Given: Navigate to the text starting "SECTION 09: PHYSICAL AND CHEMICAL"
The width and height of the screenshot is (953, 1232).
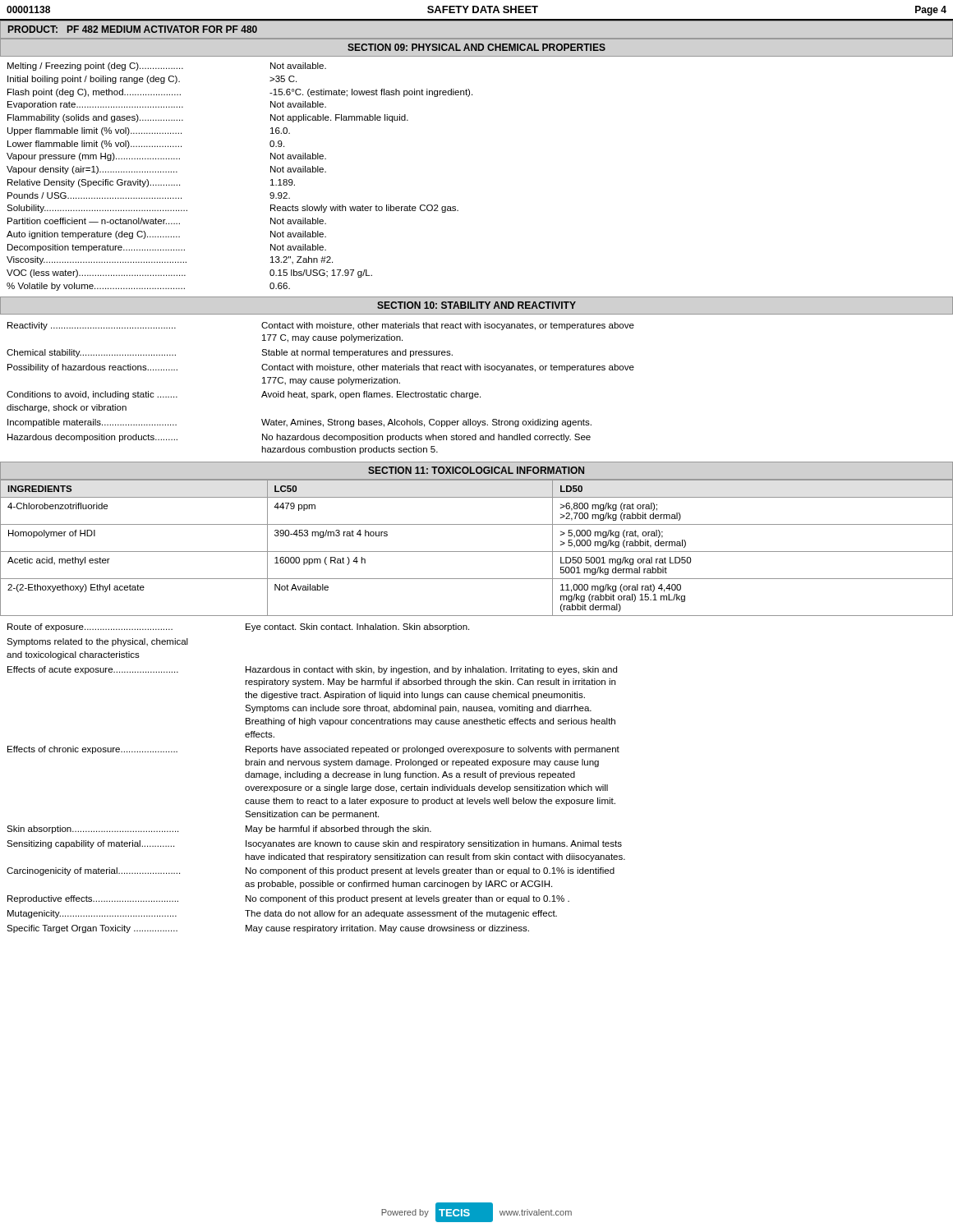Looking at the screenshot, I should tap(476, 48).
